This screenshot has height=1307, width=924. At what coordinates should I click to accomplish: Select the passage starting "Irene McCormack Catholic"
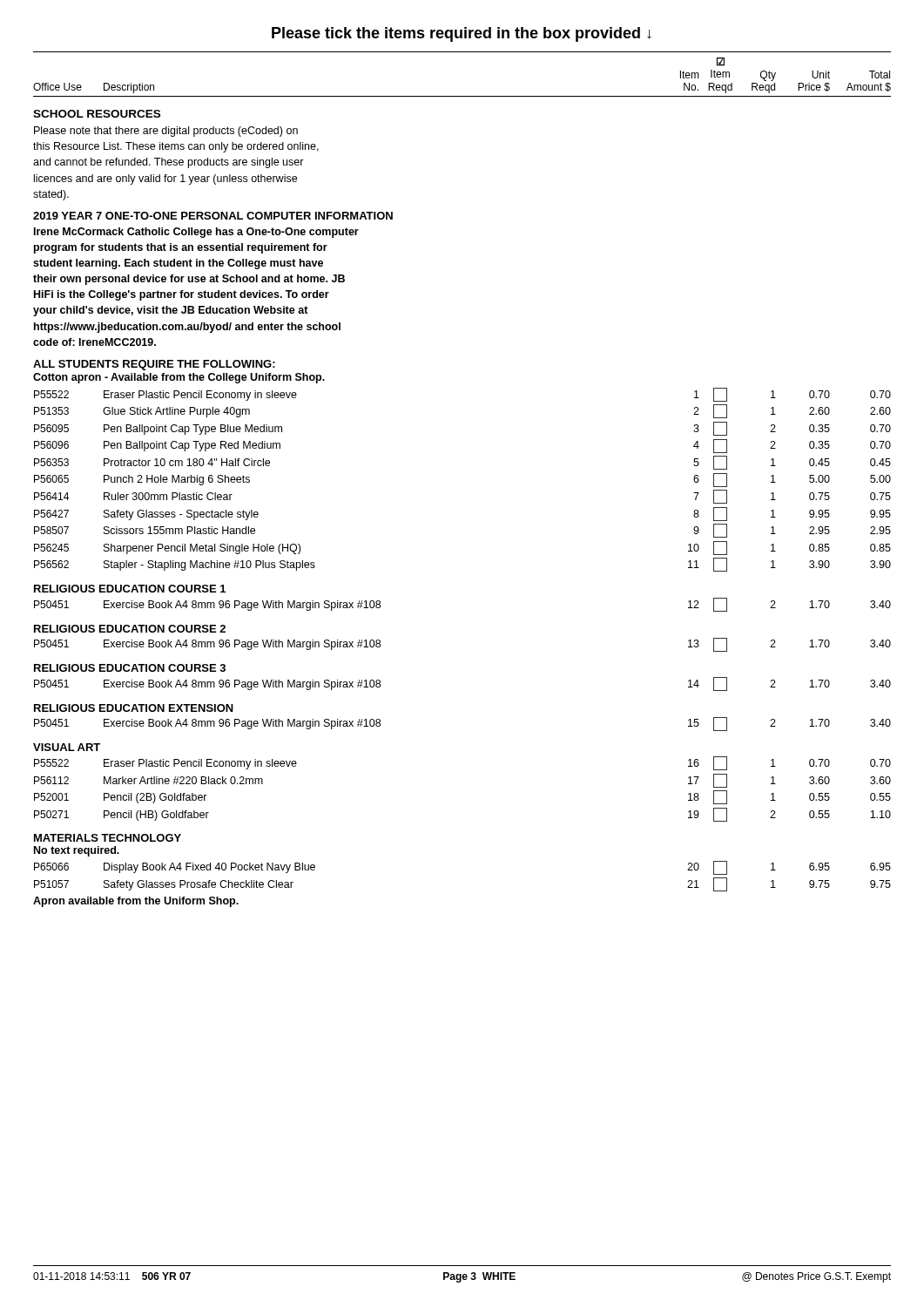(196, 287)
